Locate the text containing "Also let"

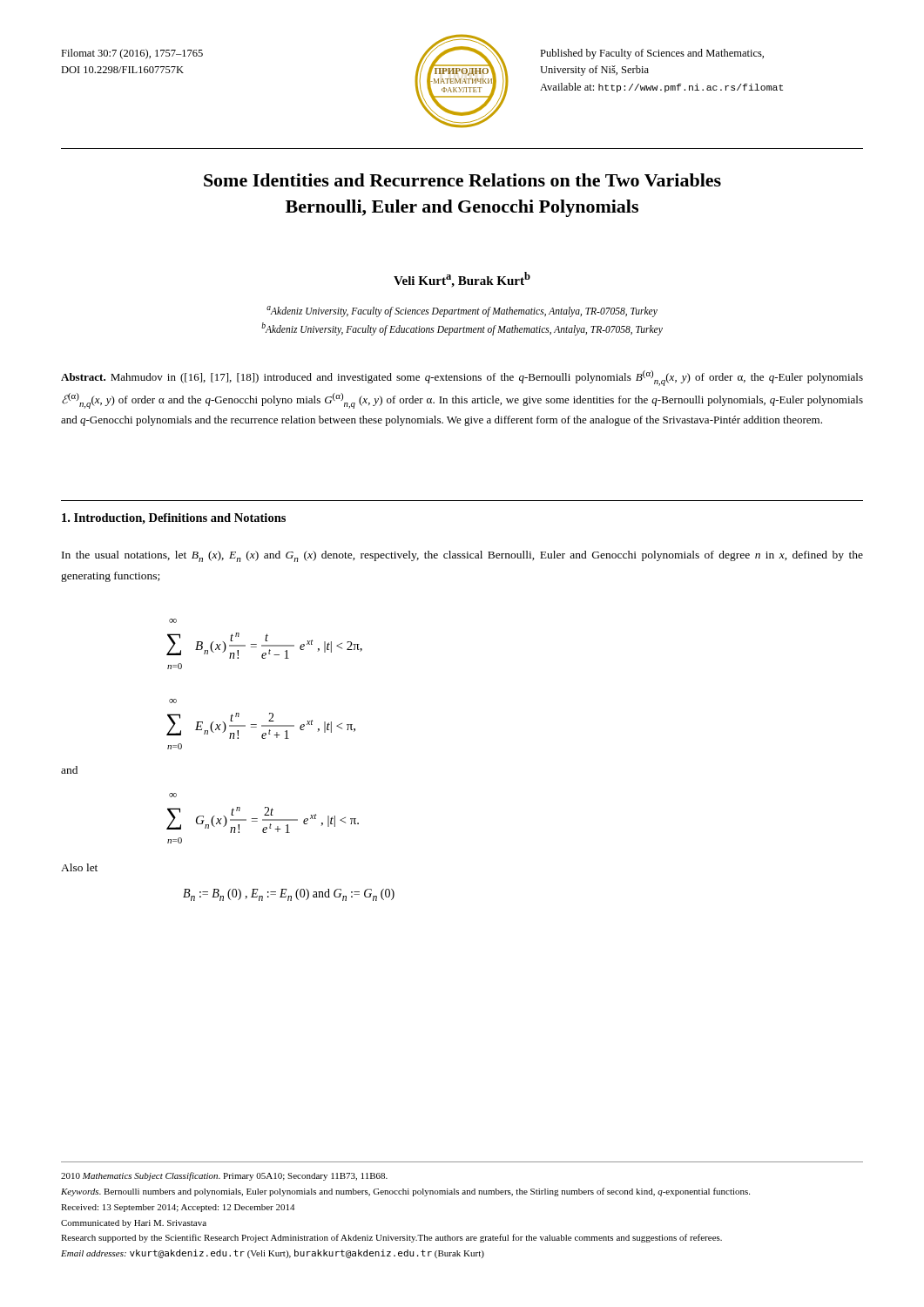(79, 867)
